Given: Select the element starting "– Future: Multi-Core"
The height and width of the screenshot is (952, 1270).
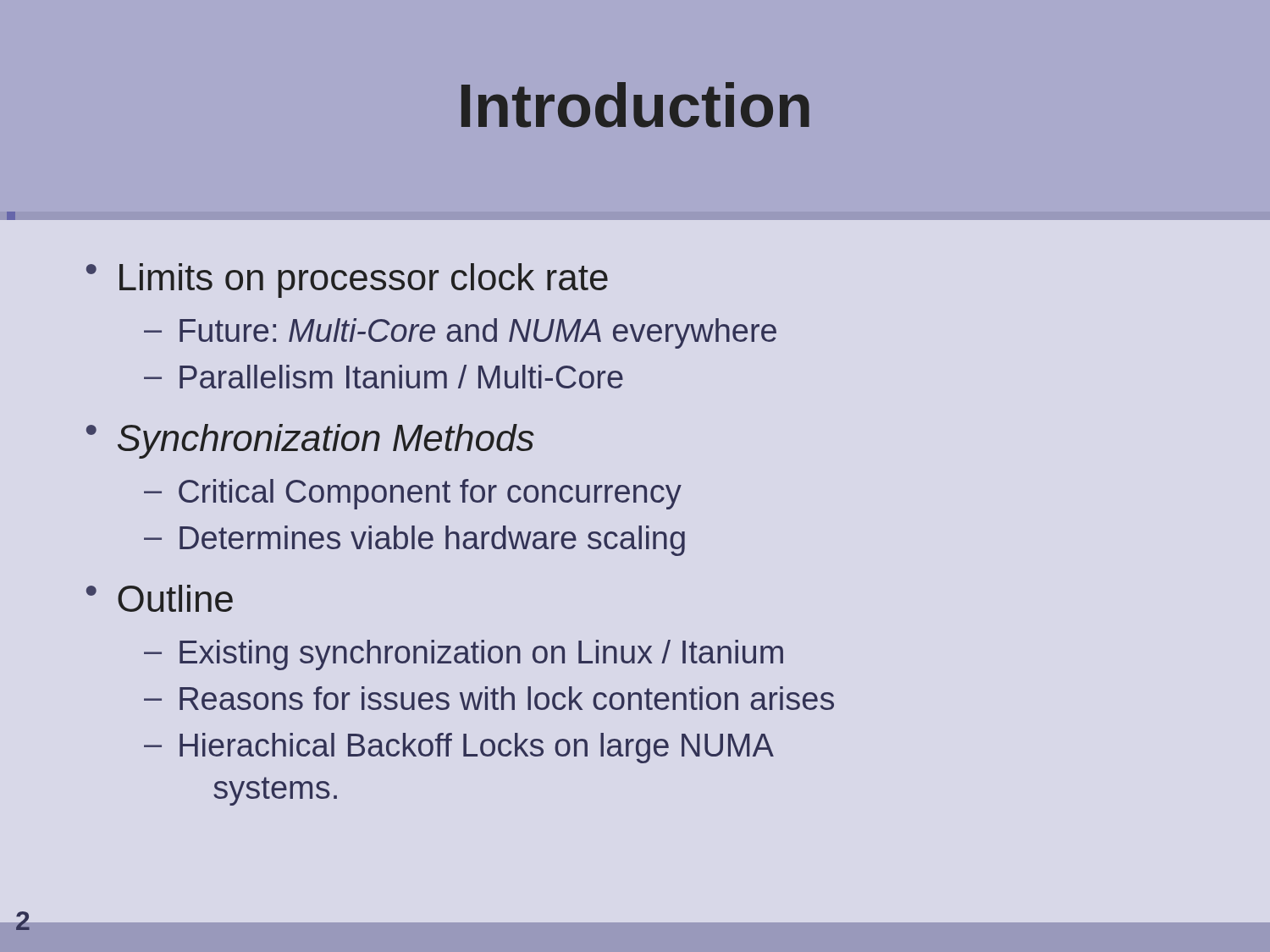Looking at the screenshot, I should [461, 331].
